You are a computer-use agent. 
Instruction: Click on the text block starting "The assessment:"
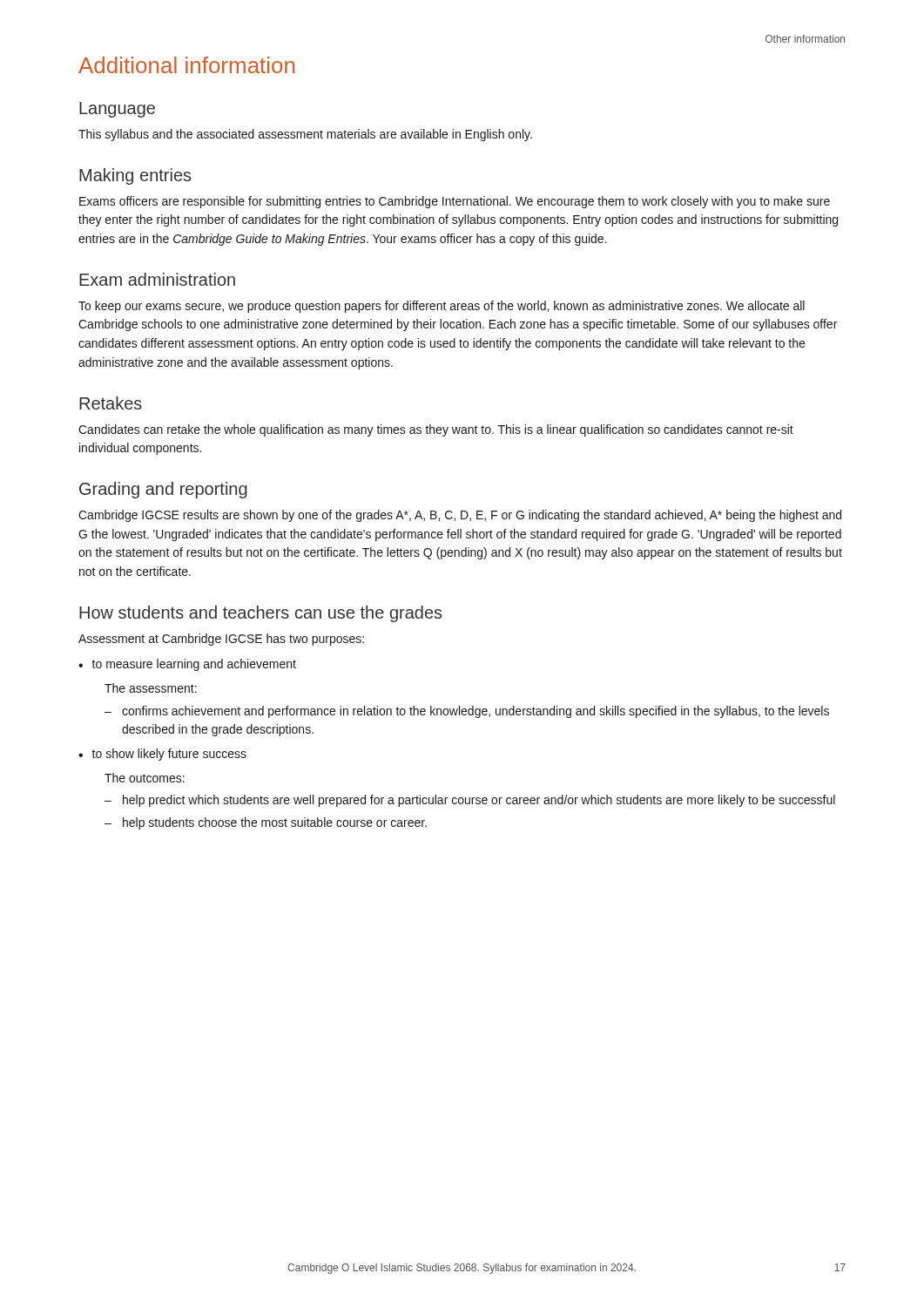(151, 688)
